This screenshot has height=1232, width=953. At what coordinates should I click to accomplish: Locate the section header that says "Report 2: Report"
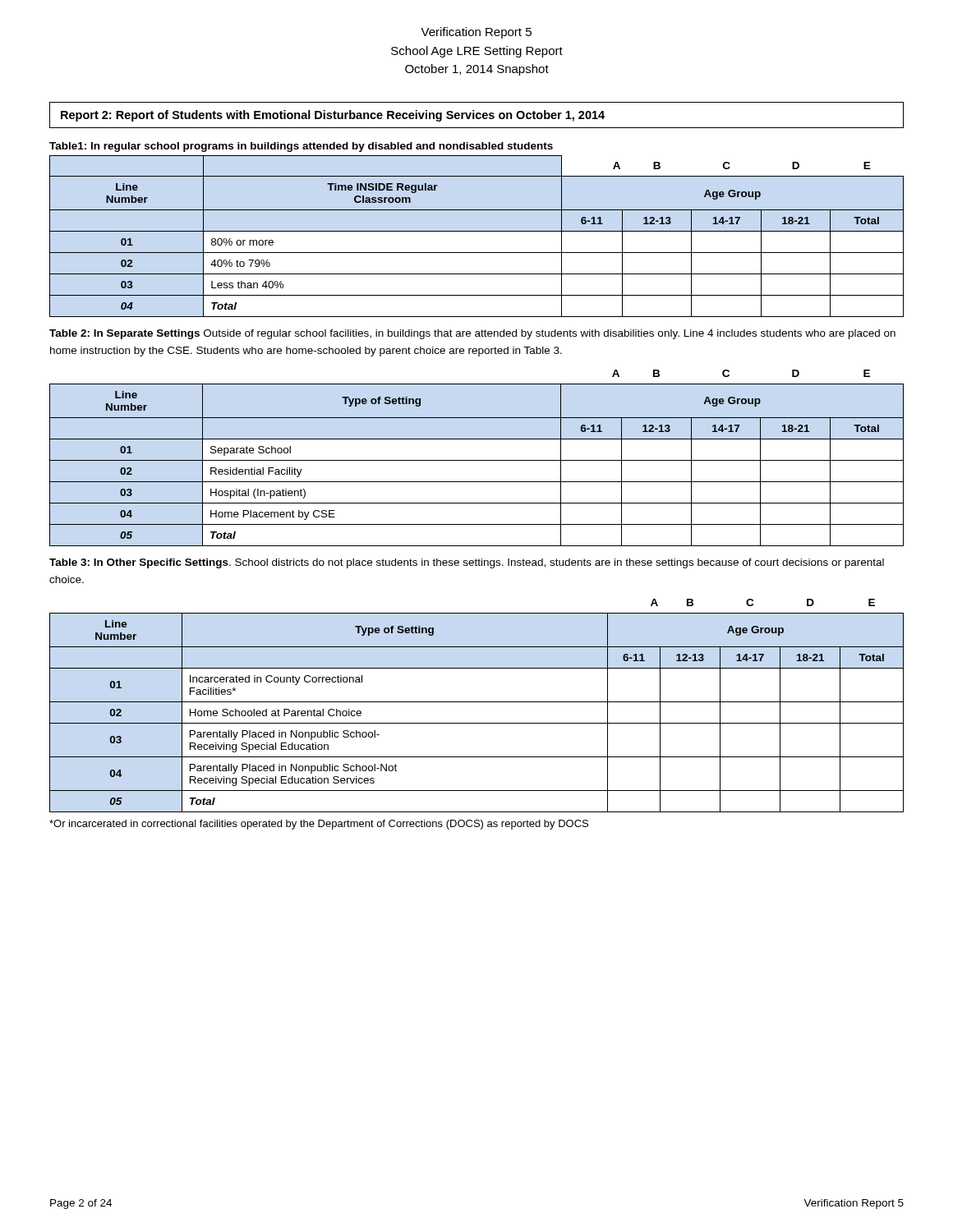tap(332, 115)
